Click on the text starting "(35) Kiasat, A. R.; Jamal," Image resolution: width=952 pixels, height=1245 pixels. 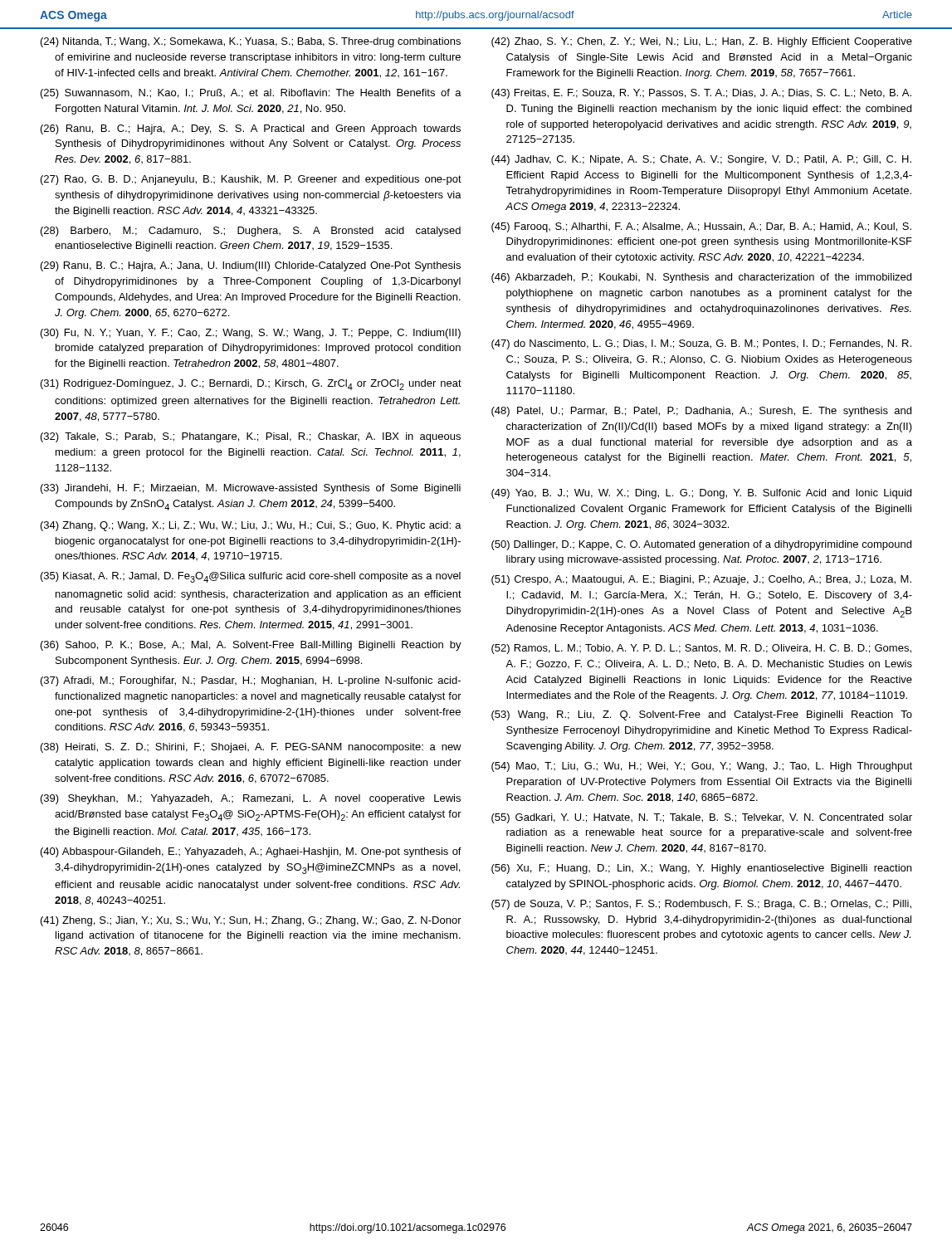coord(250,601)
